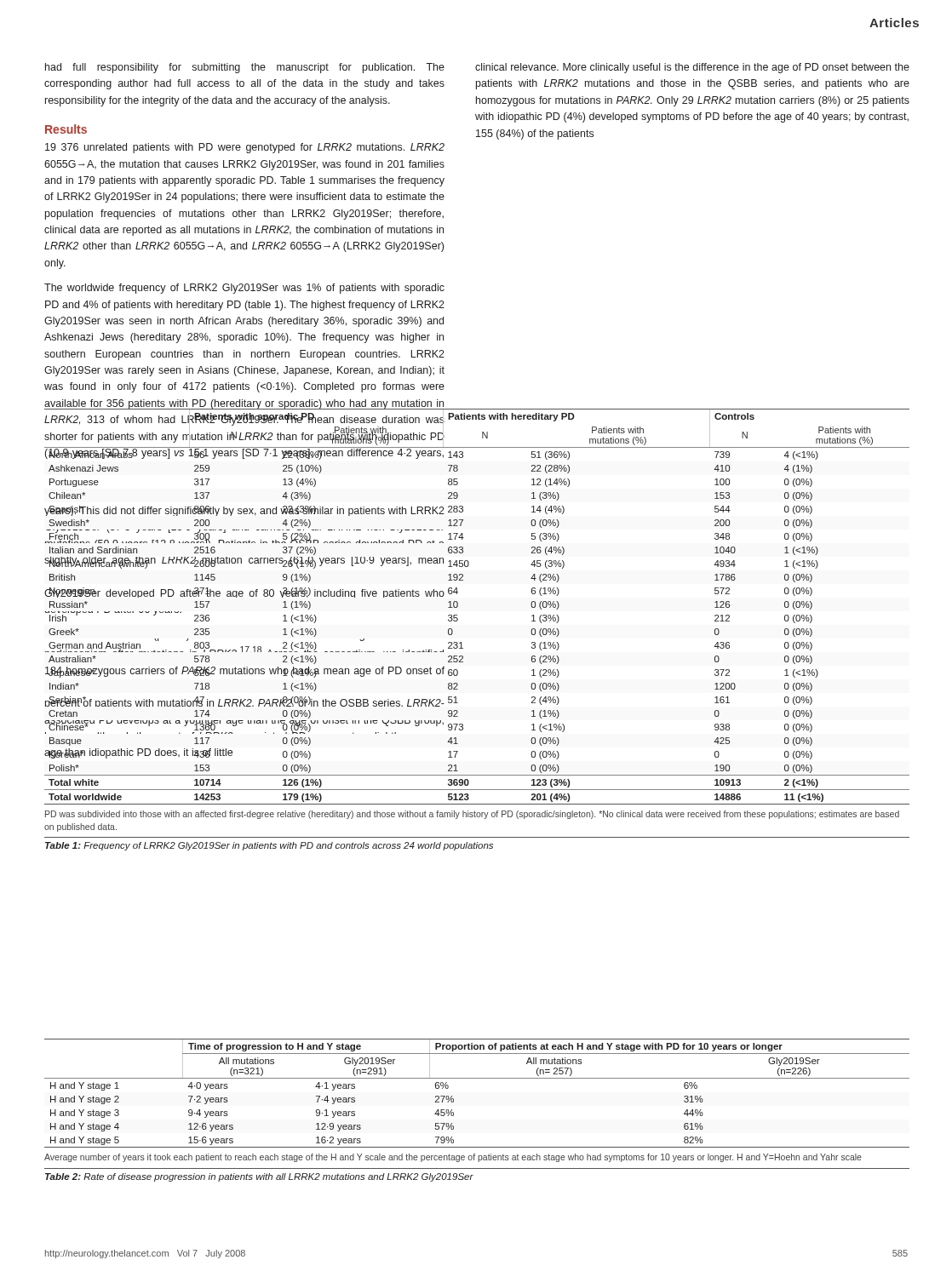Select the caption that says "Table 2: Rate of"
952x1277 pixels.
259,1176
